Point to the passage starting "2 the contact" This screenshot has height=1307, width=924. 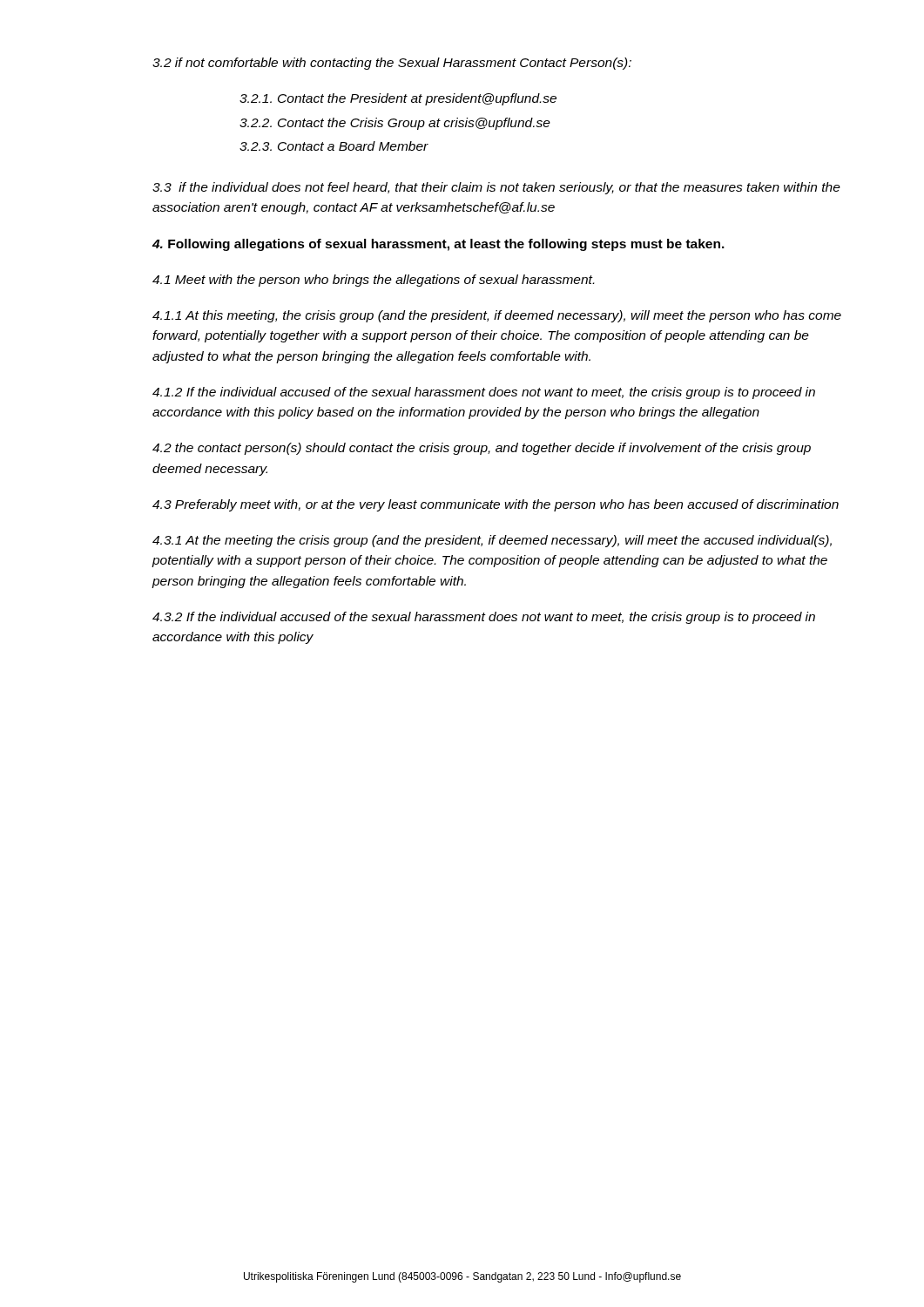tap(482, 458)
